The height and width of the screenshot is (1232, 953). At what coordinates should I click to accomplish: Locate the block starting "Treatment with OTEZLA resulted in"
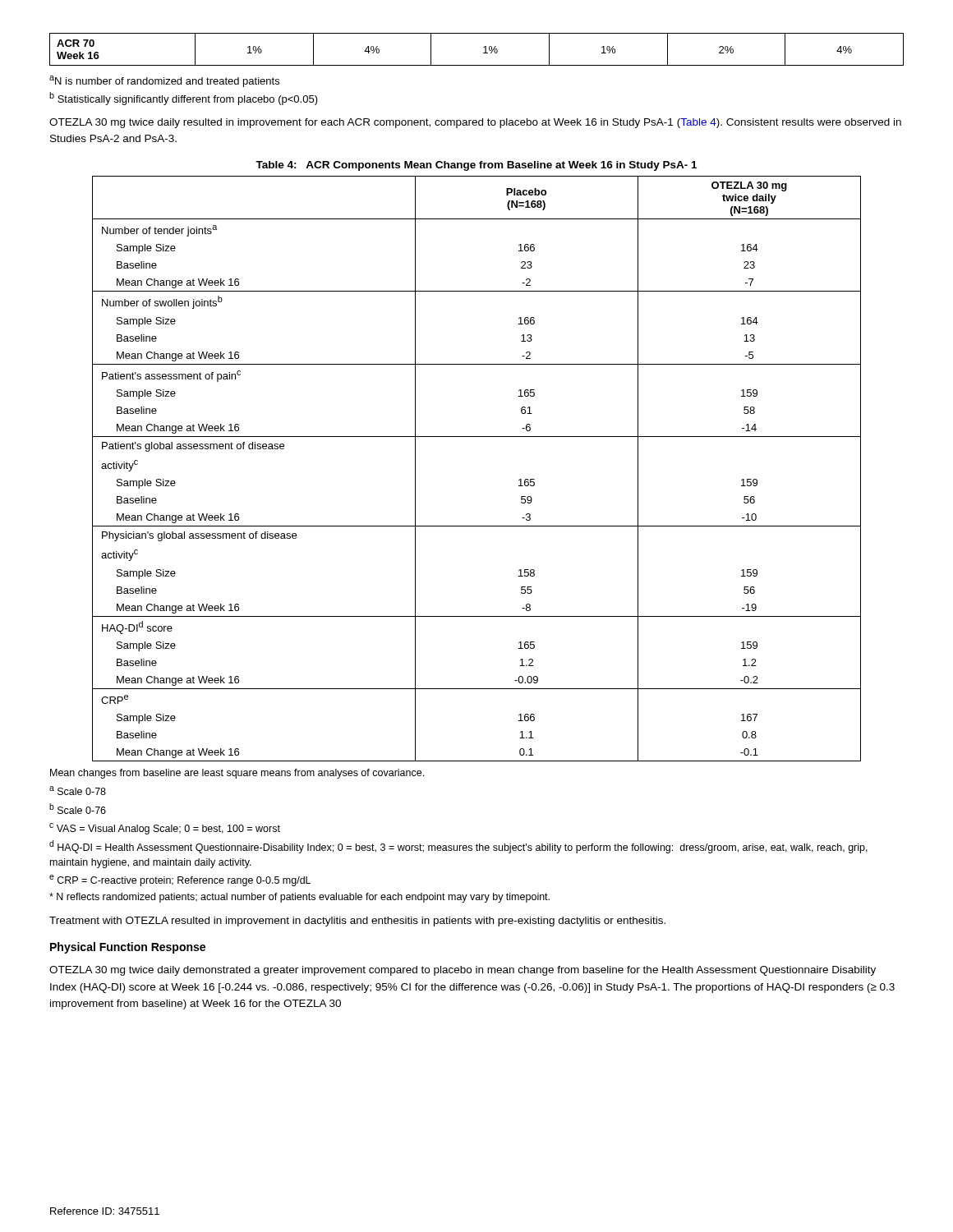point(358,921)
